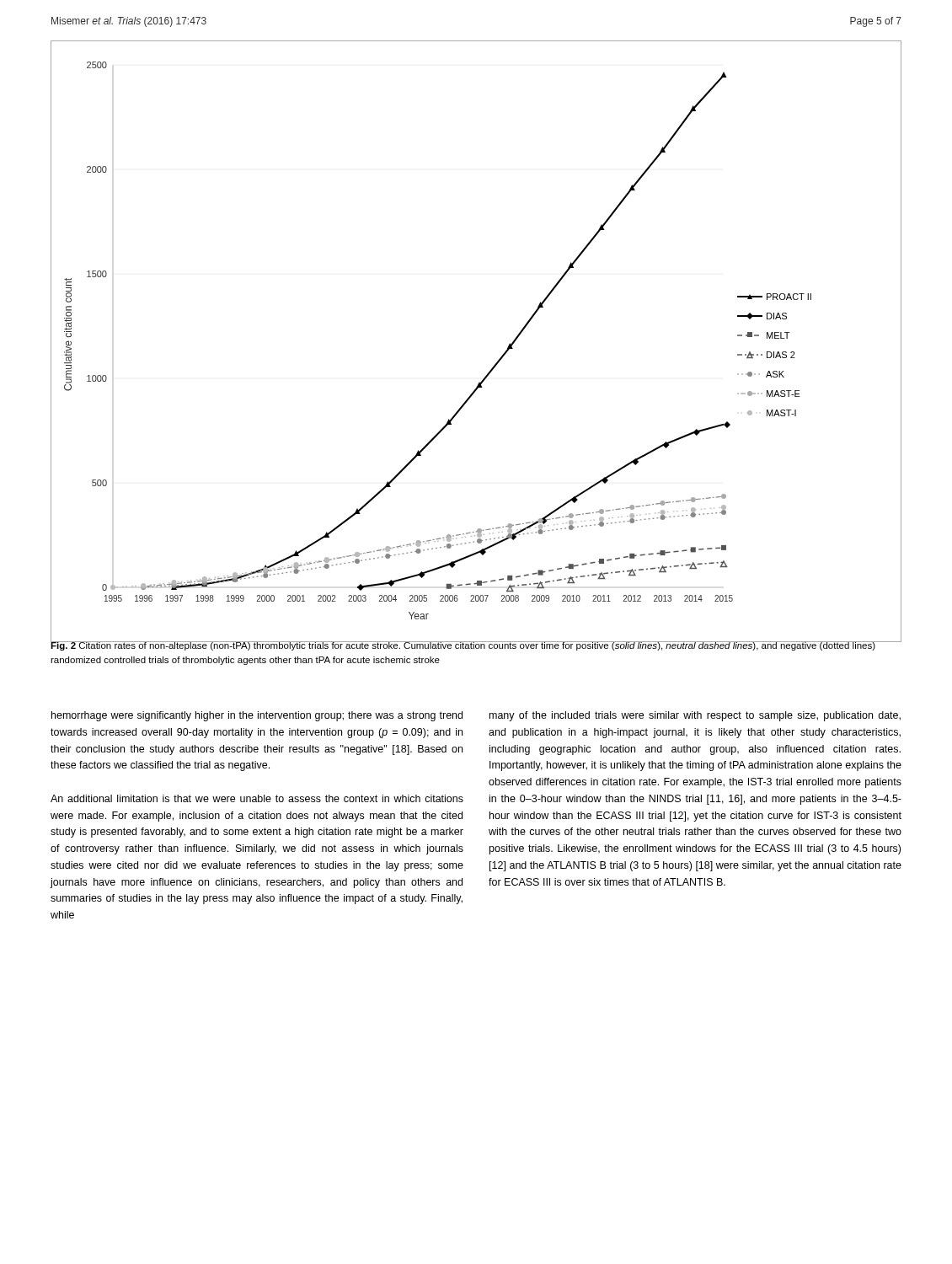952x1264 pixels.
Task: Where is the passage that starts "many of the included trials were"?
Action: click(x=695, y=799)
